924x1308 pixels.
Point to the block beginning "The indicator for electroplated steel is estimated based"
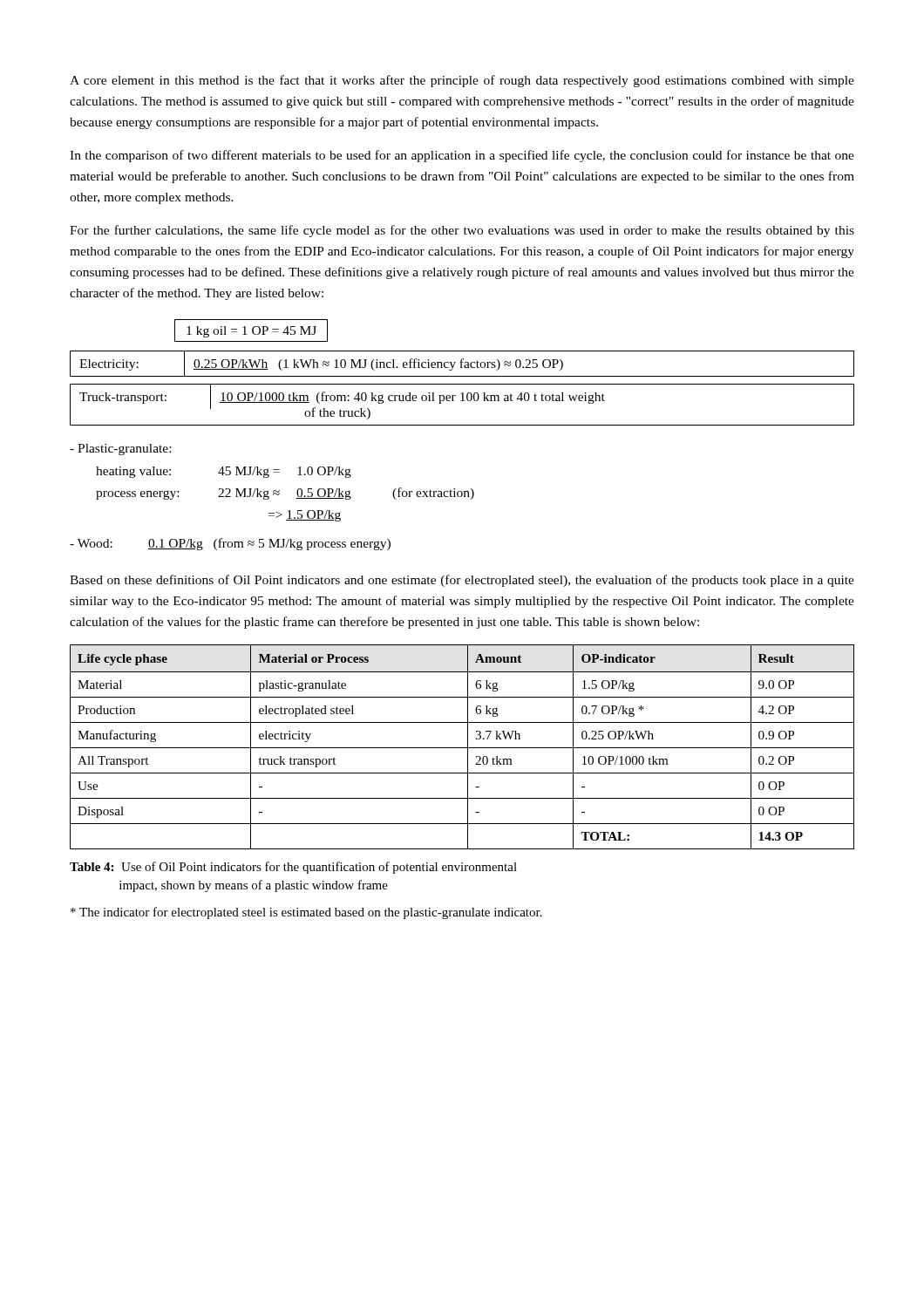point(306,912)
